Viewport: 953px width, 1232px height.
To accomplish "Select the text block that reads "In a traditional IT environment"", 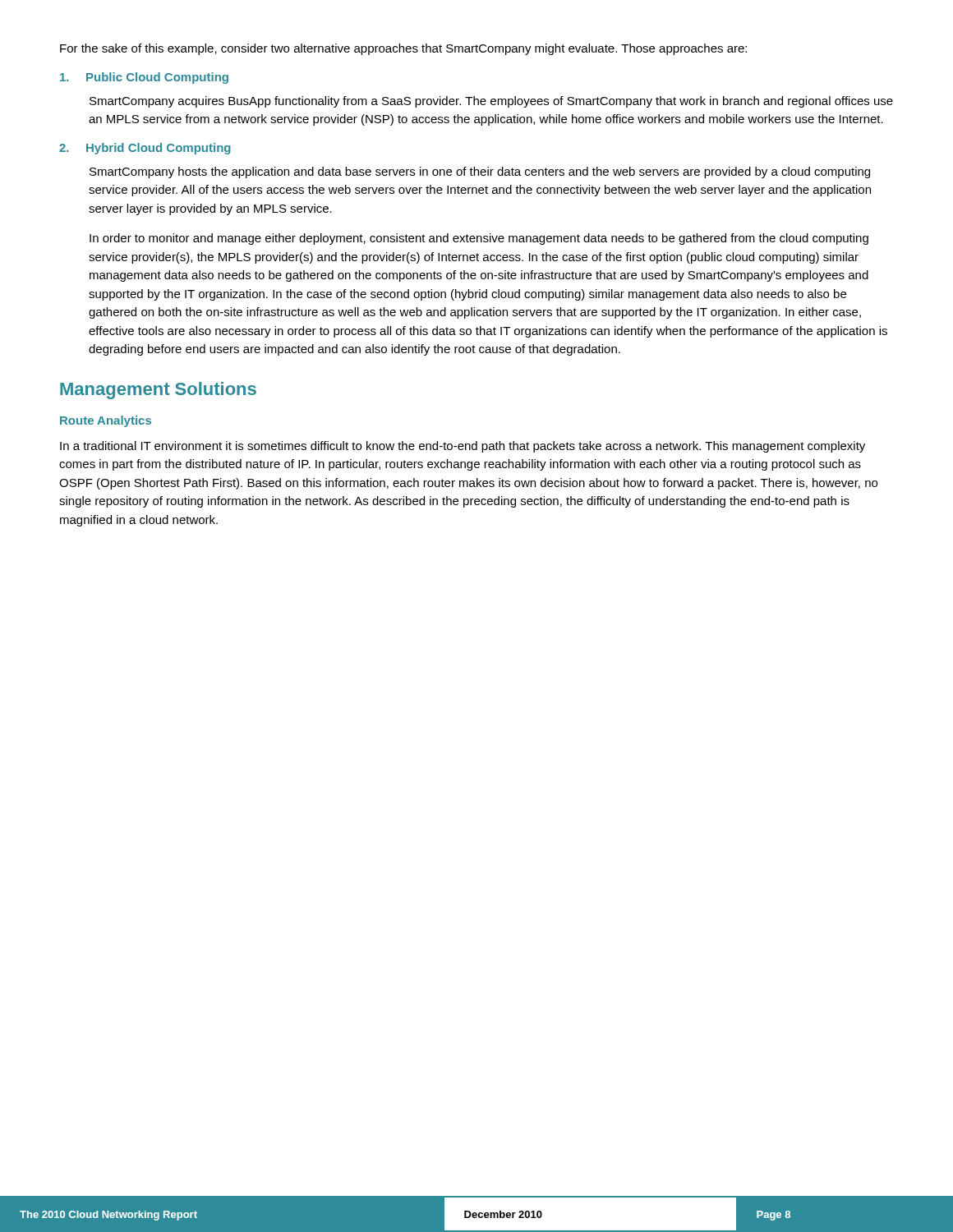I will tap(476, 483).
